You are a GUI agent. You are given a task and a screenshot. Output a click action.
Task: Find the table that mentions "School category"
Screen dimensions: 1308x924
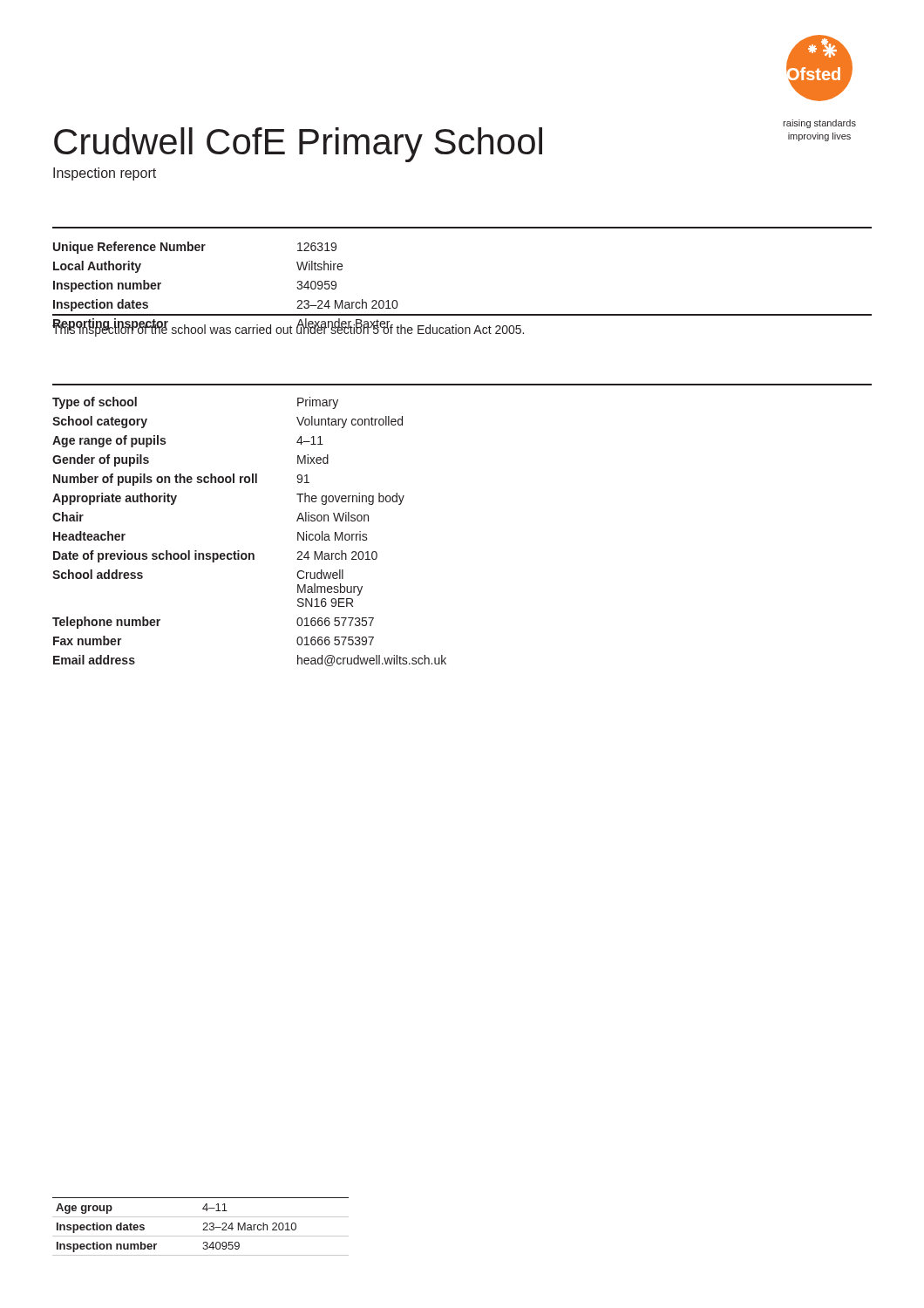click(462, 531)
